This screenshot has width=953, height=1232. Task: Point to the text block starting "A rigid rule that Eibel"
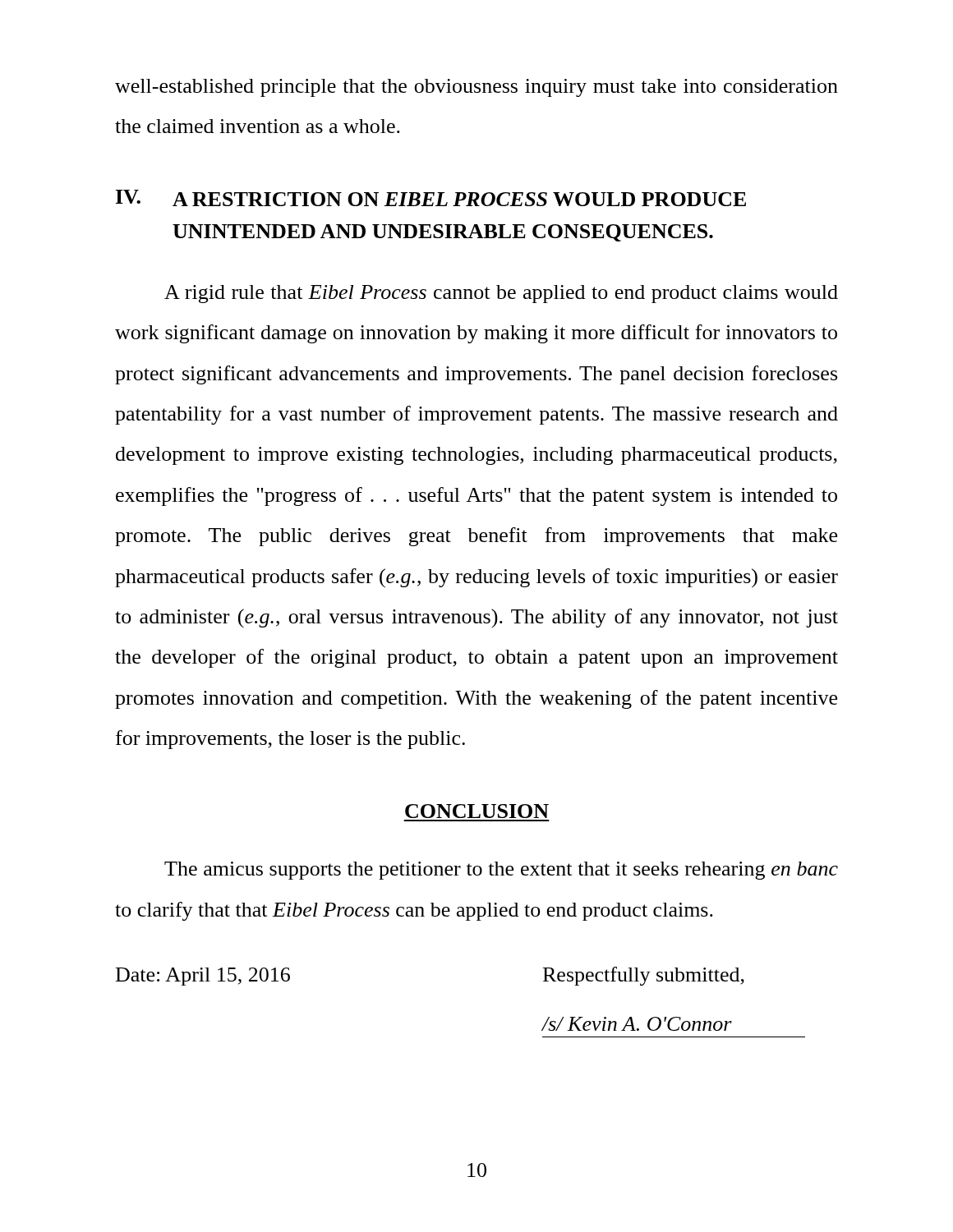coord(501,294)
